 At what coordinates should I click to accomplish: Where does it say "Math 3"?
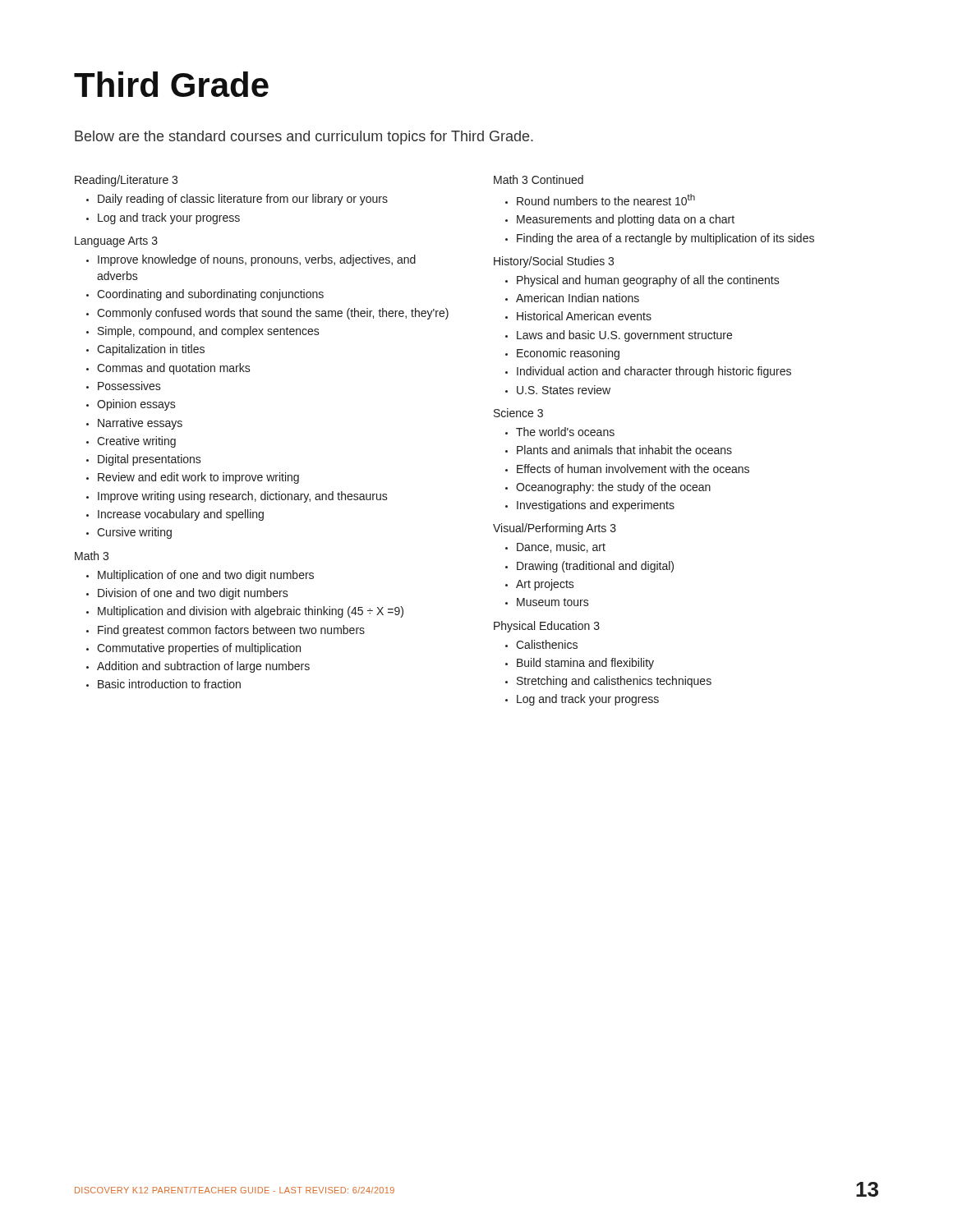[x=92, y=556]
